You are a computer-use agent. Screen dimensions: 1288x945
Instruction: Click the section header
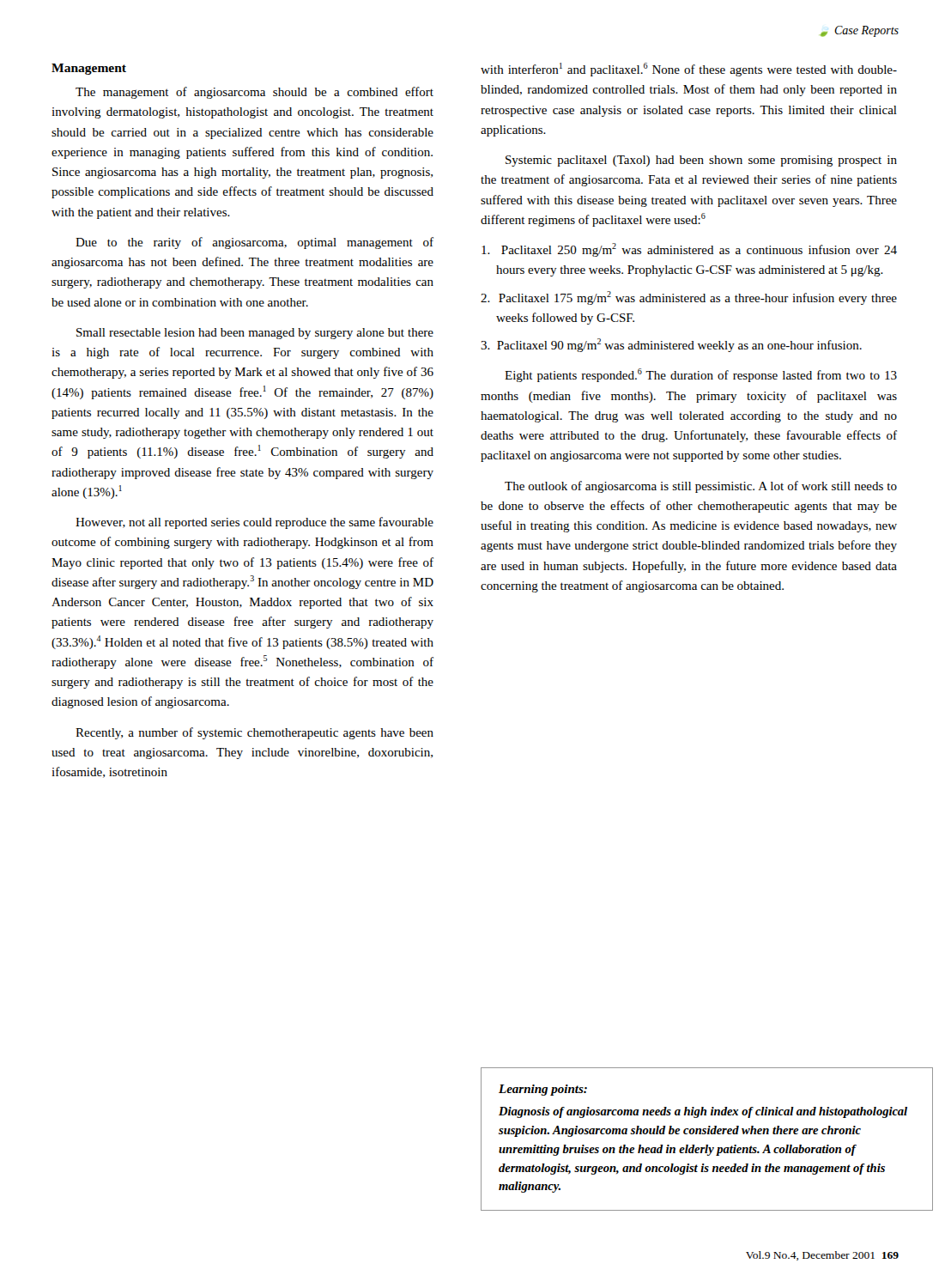point(89,67)
